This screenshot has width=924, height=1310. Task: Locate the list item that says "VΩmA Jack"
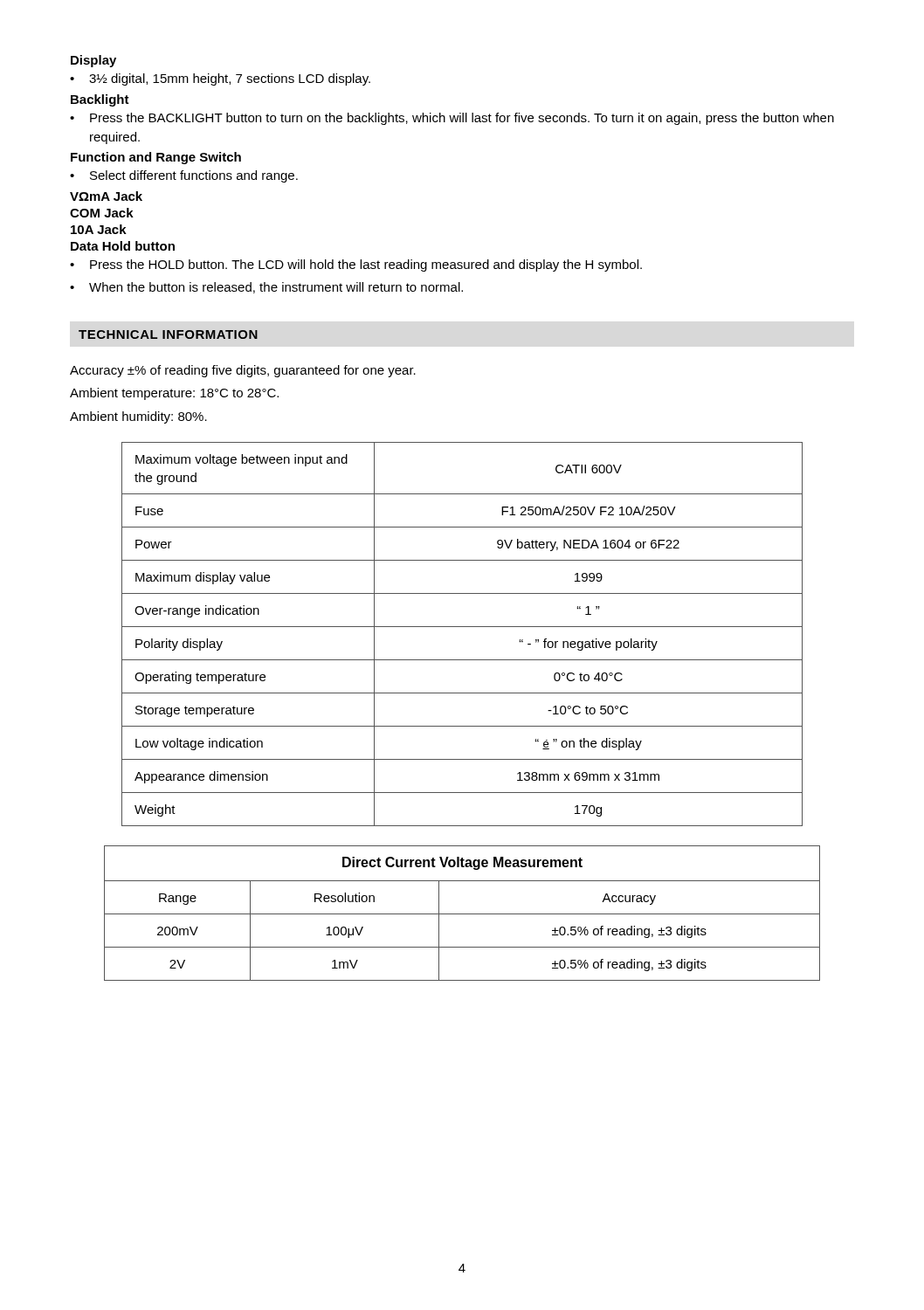pyautogui.click(x=106, y=196)
